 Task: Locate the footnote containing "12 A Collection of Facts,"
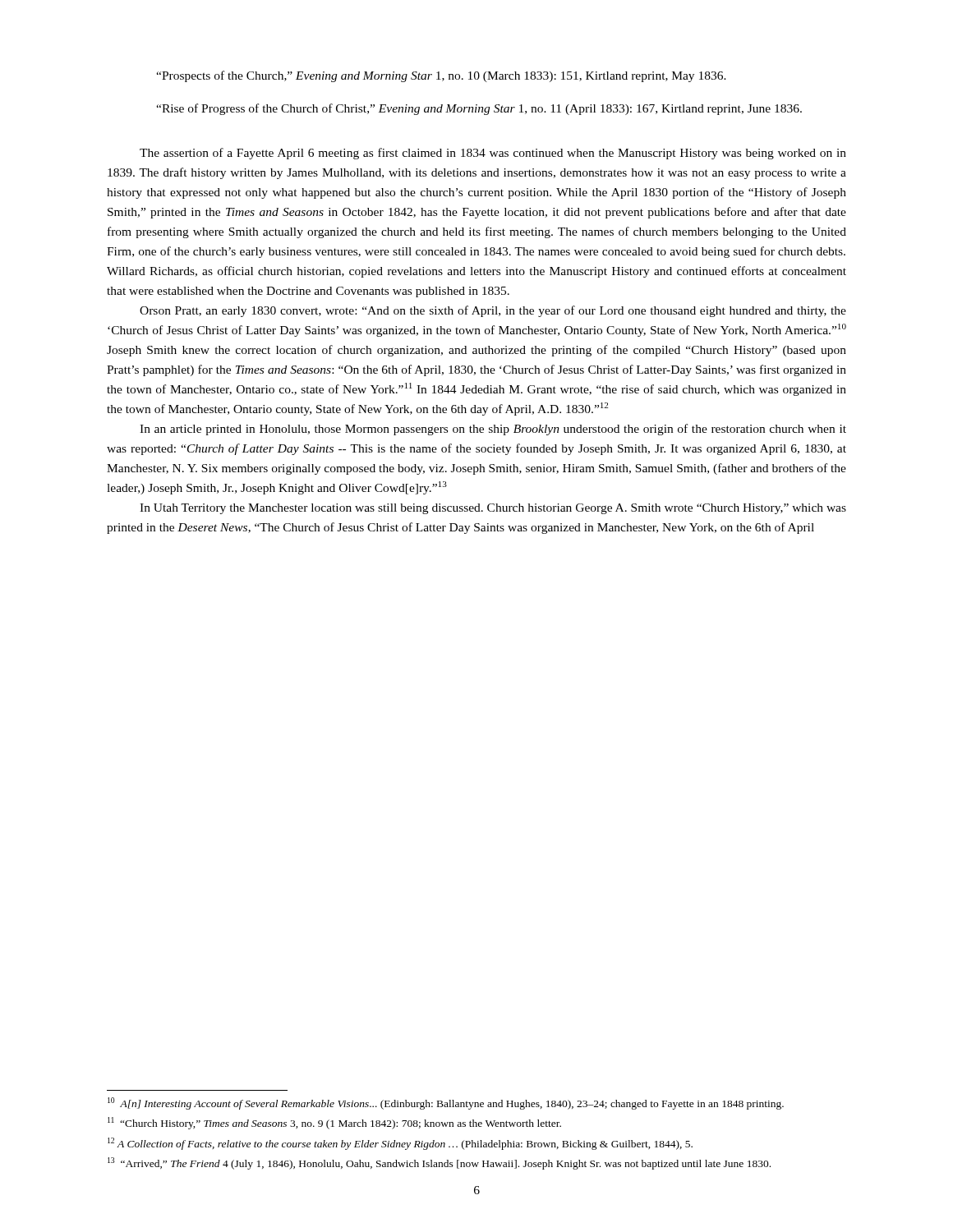coord(400,1143)
